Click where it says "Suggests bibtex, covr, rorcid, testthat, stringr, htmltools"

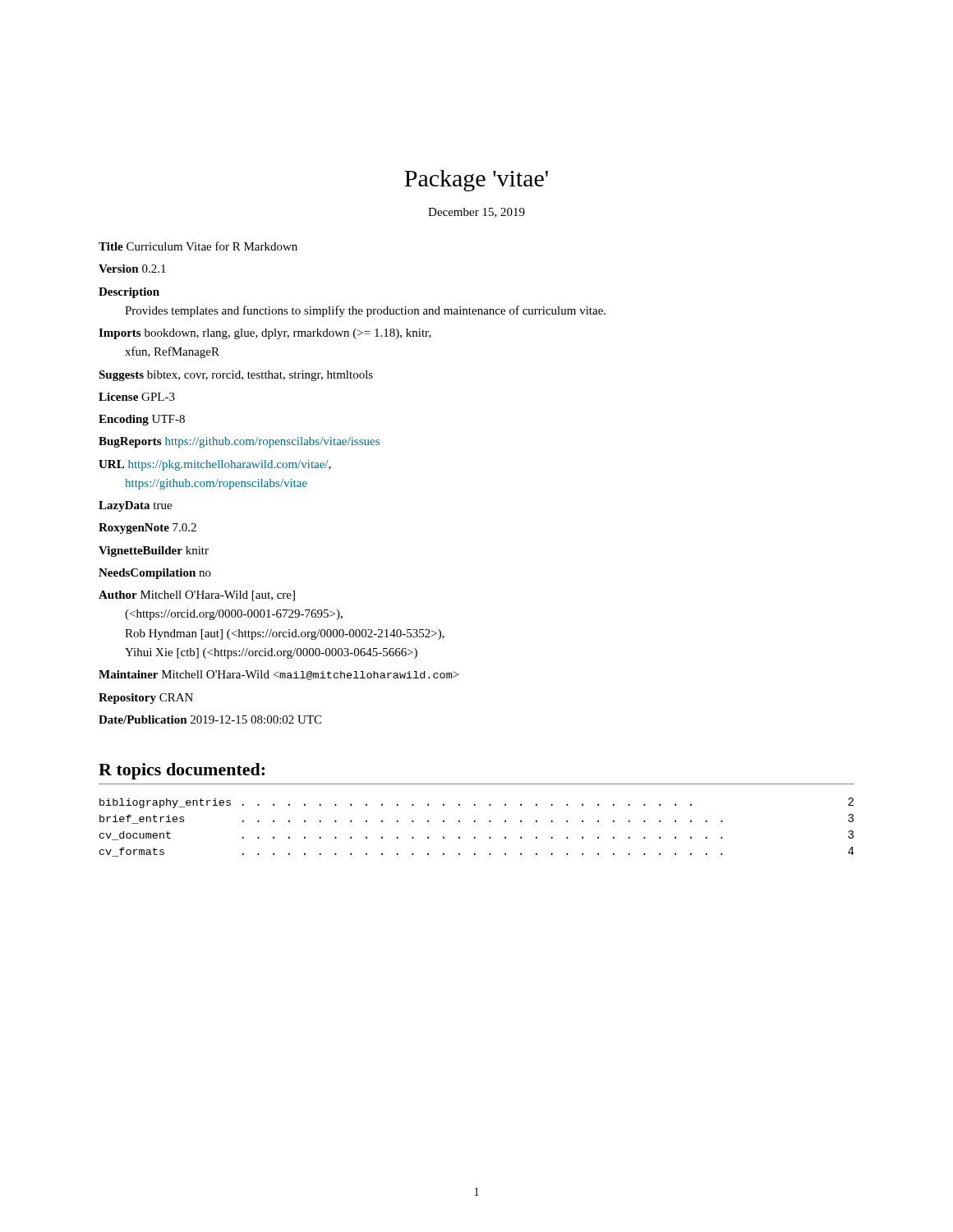(x=236, y=374)
